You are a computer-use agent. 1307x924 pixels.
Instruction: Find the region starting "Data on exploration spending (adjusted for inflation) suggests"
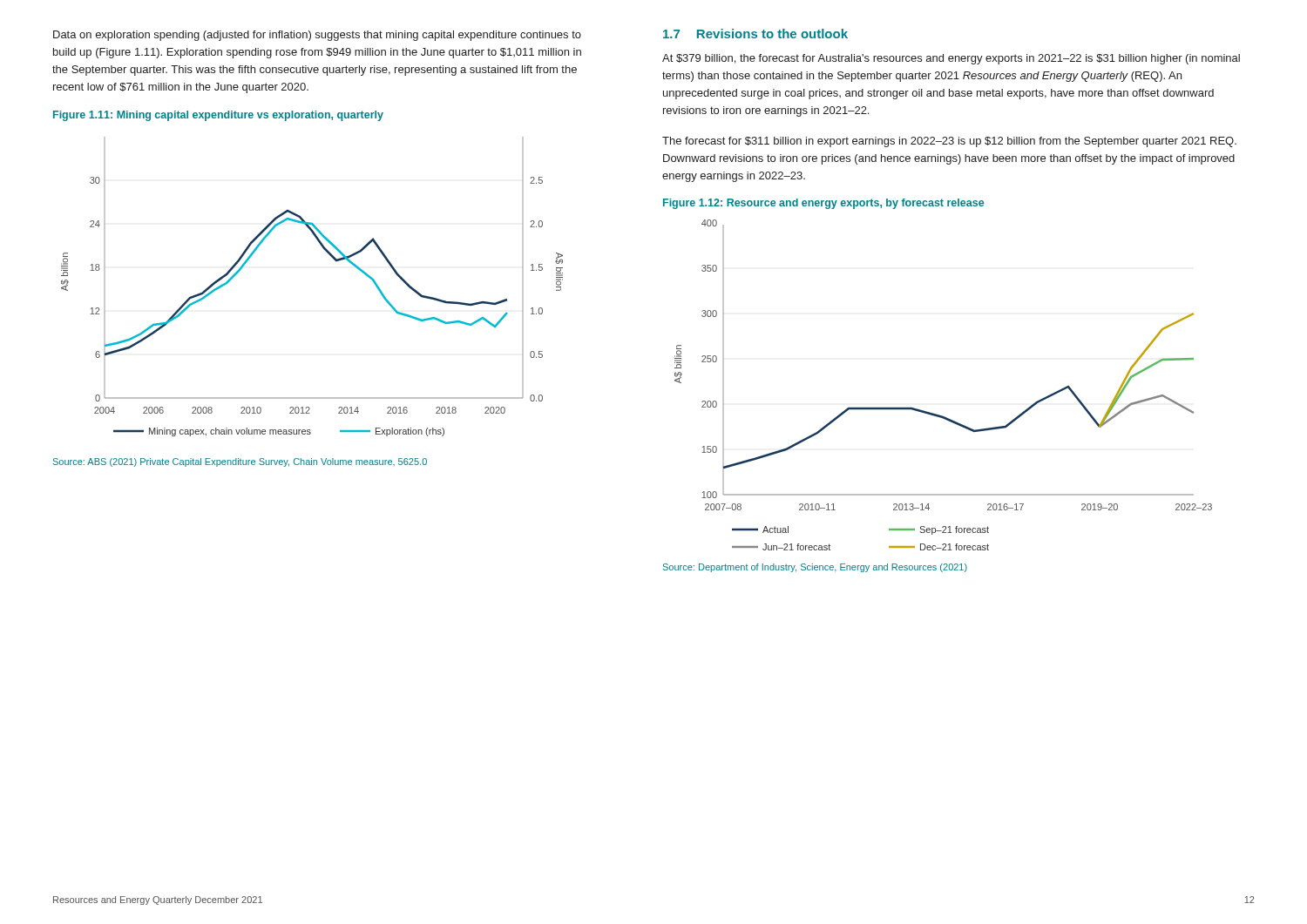[x=317, y=61]
